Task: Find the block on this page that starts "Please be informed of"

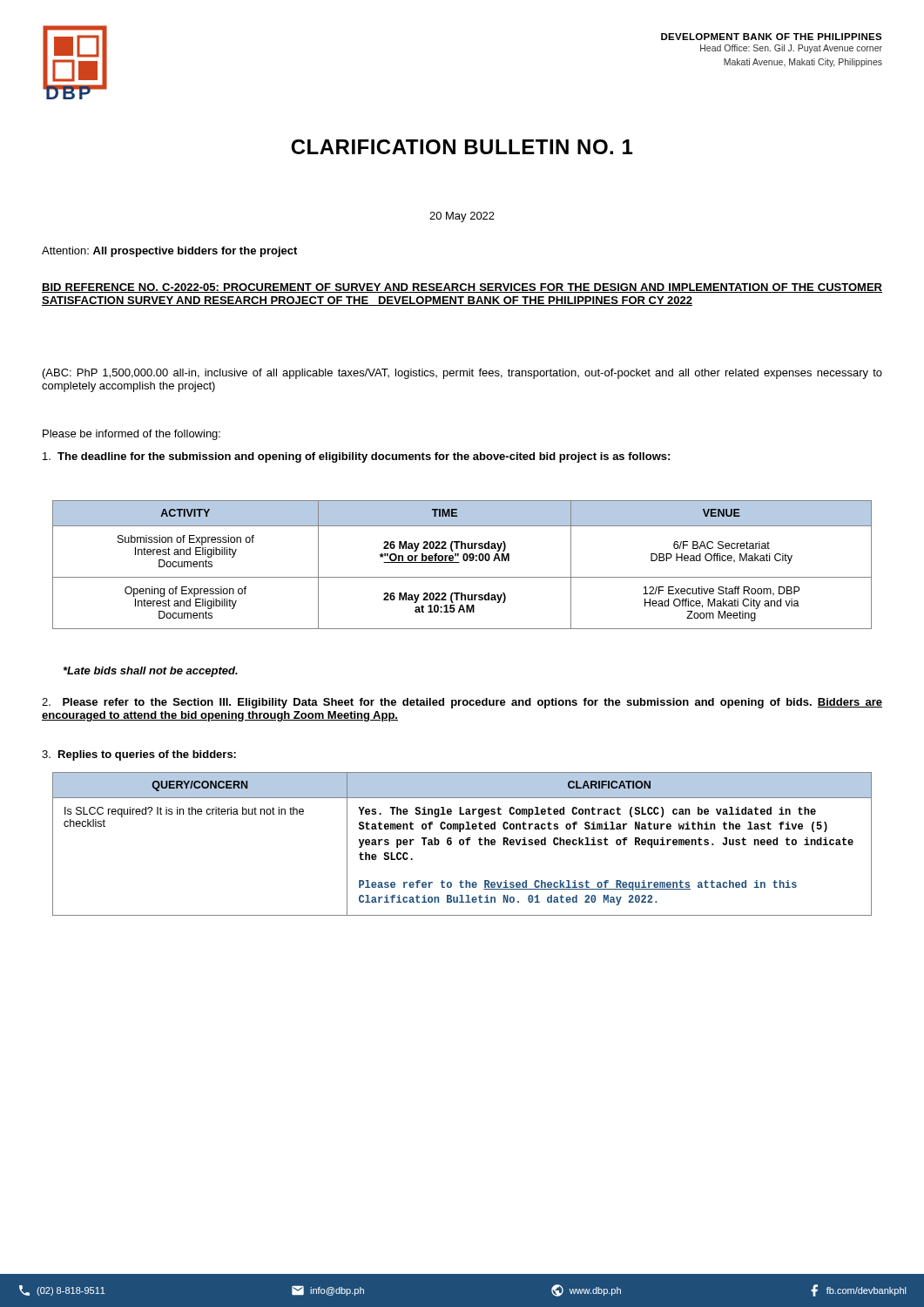Action: [131, 434]
